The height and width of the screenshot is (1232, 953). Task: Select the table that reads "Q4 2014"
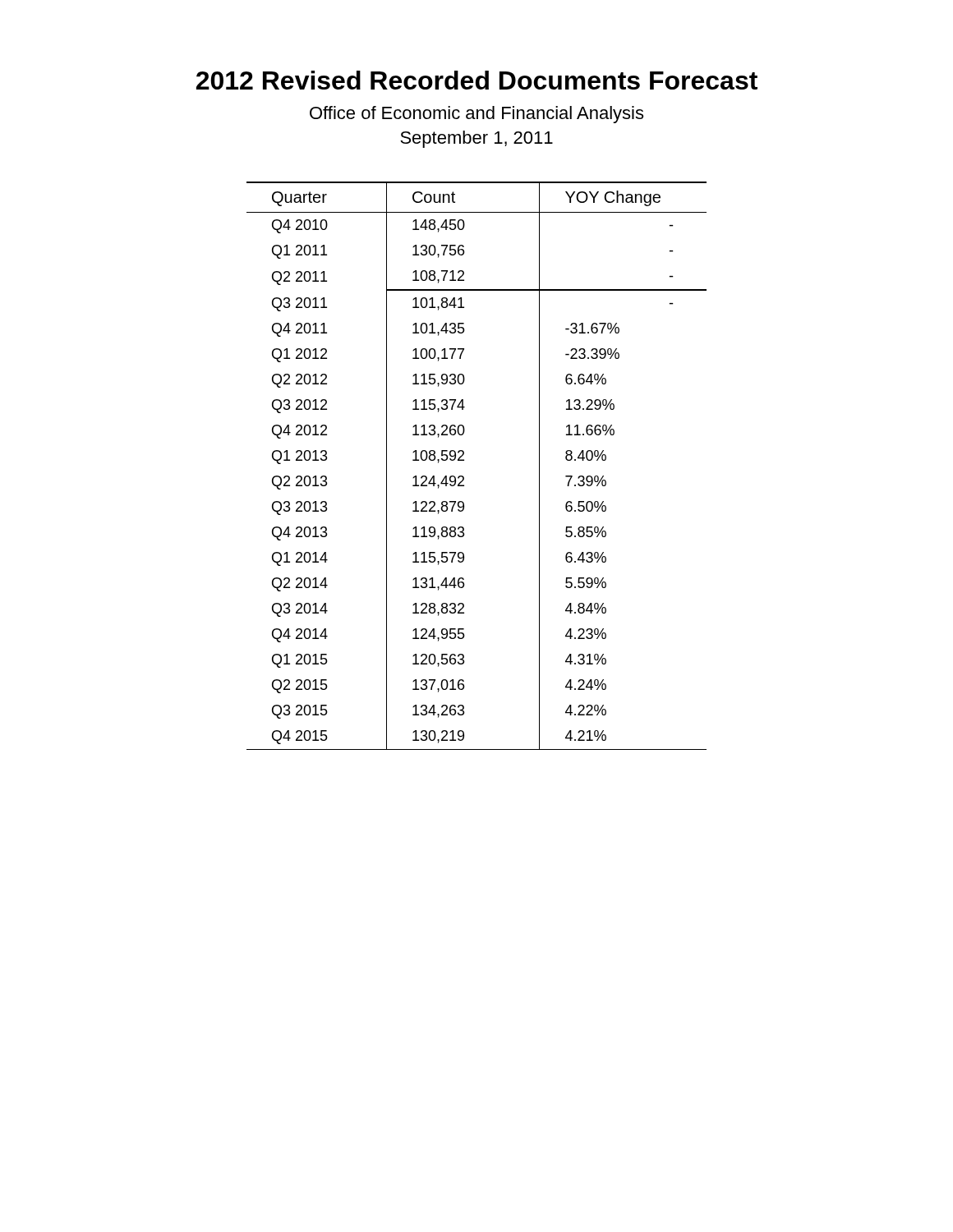(x=476, y=466)
